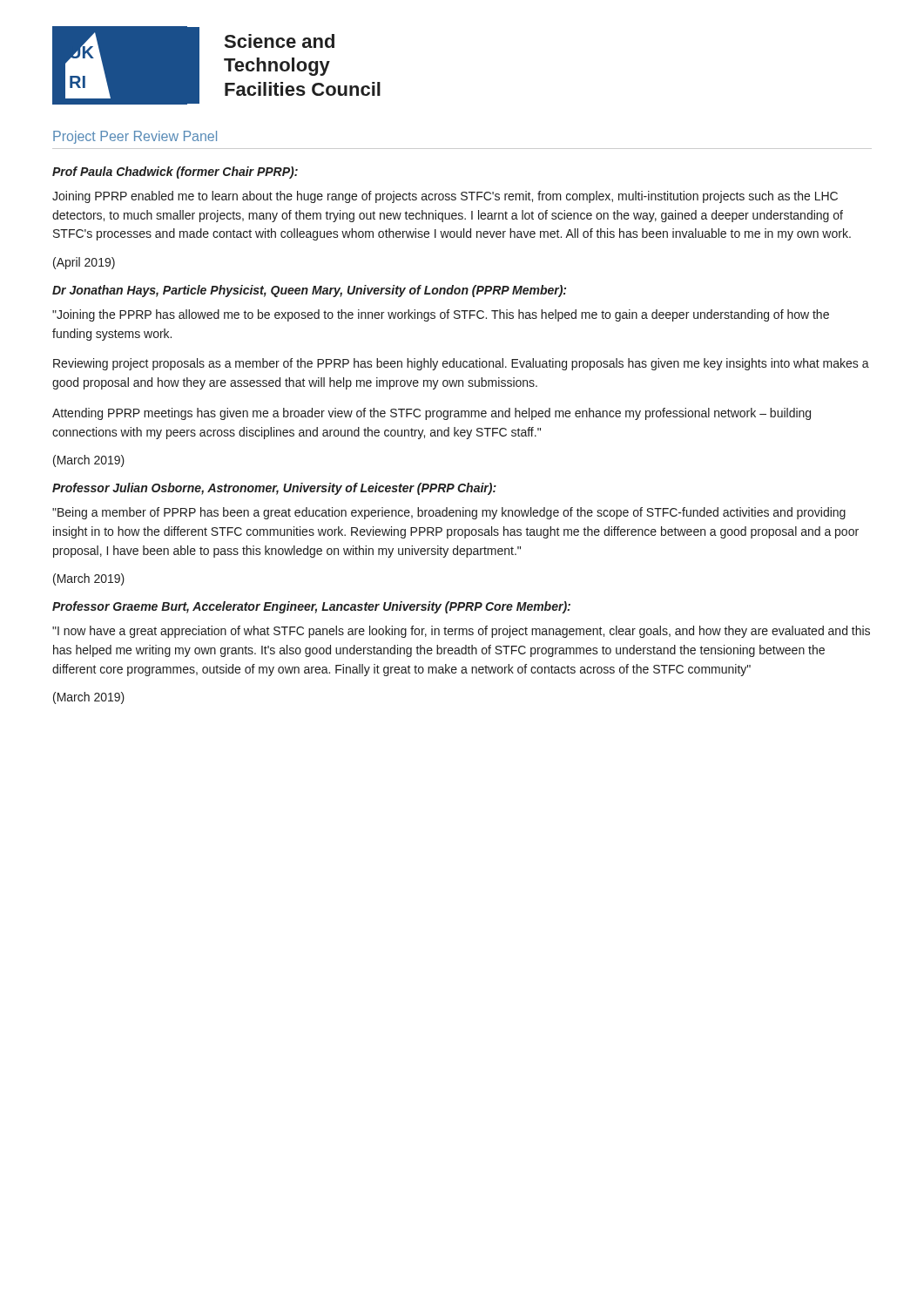
Task: Navigate to the element starting ""Being a member of PPRP has"
Action: [x=456, y=531]
